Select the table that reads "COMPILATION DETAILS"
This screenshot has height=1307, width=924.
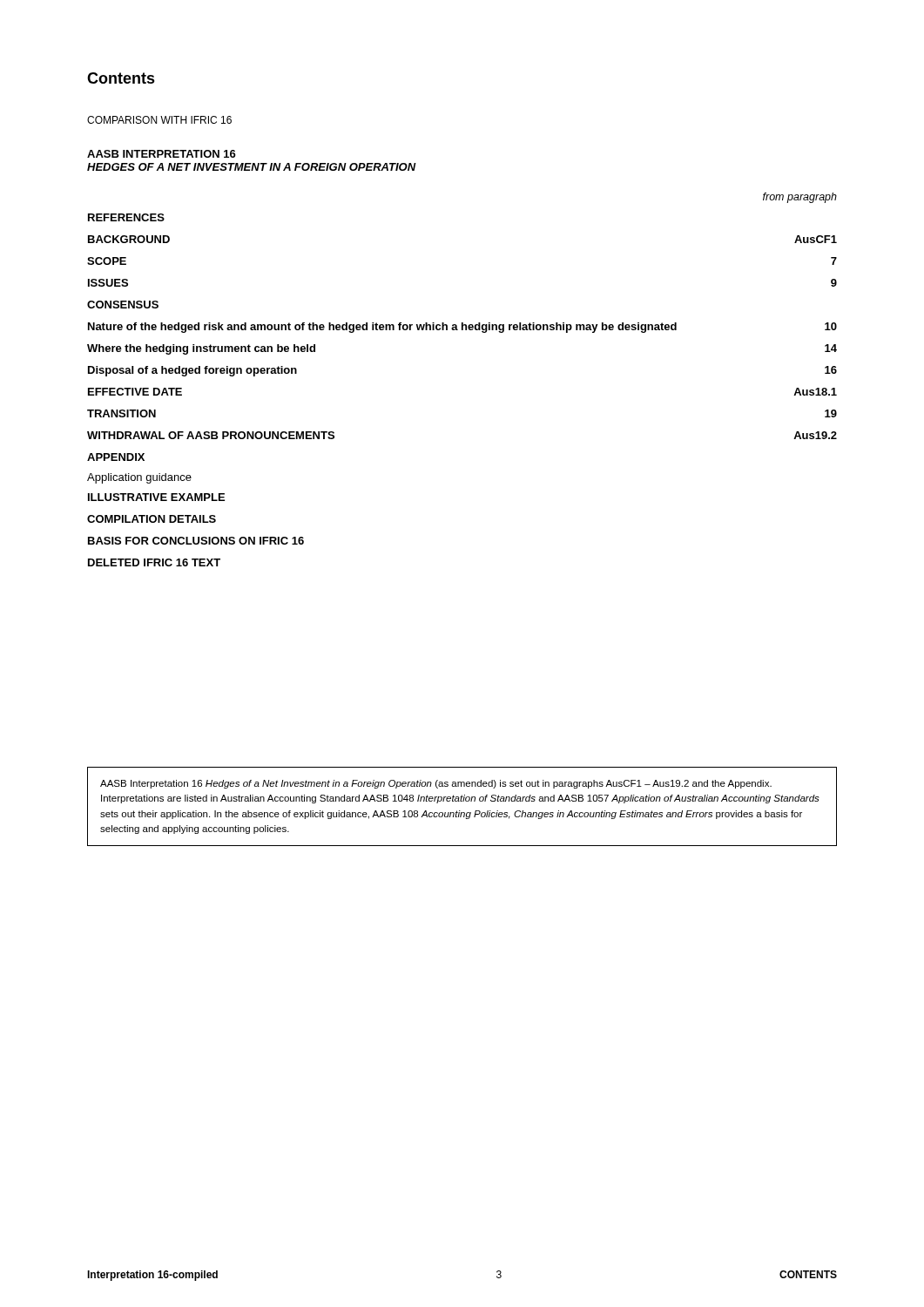click(x=462, y=390)
